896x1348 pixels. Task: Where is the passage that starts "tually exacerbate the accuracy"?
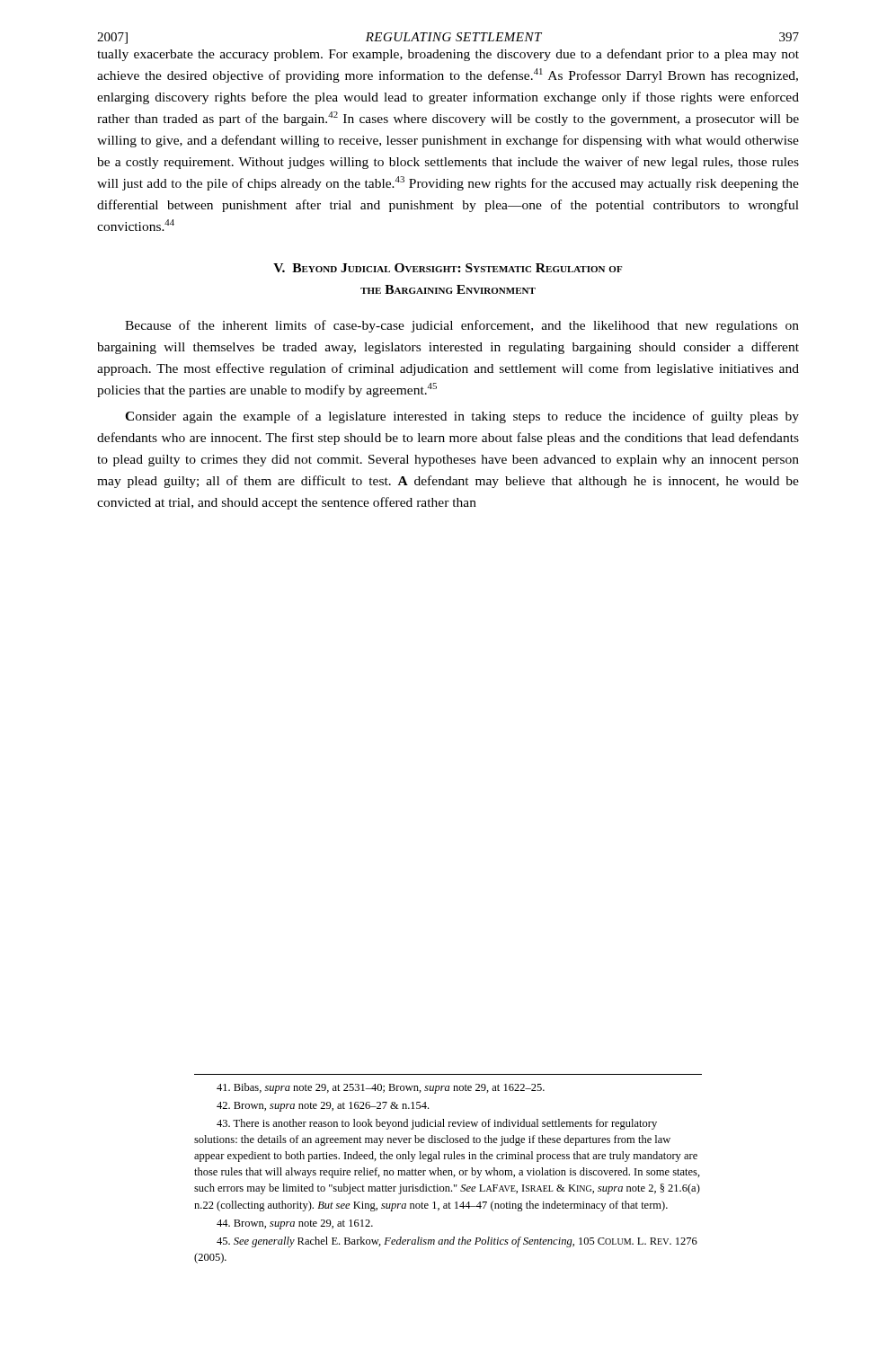click(x=448, y=140)
